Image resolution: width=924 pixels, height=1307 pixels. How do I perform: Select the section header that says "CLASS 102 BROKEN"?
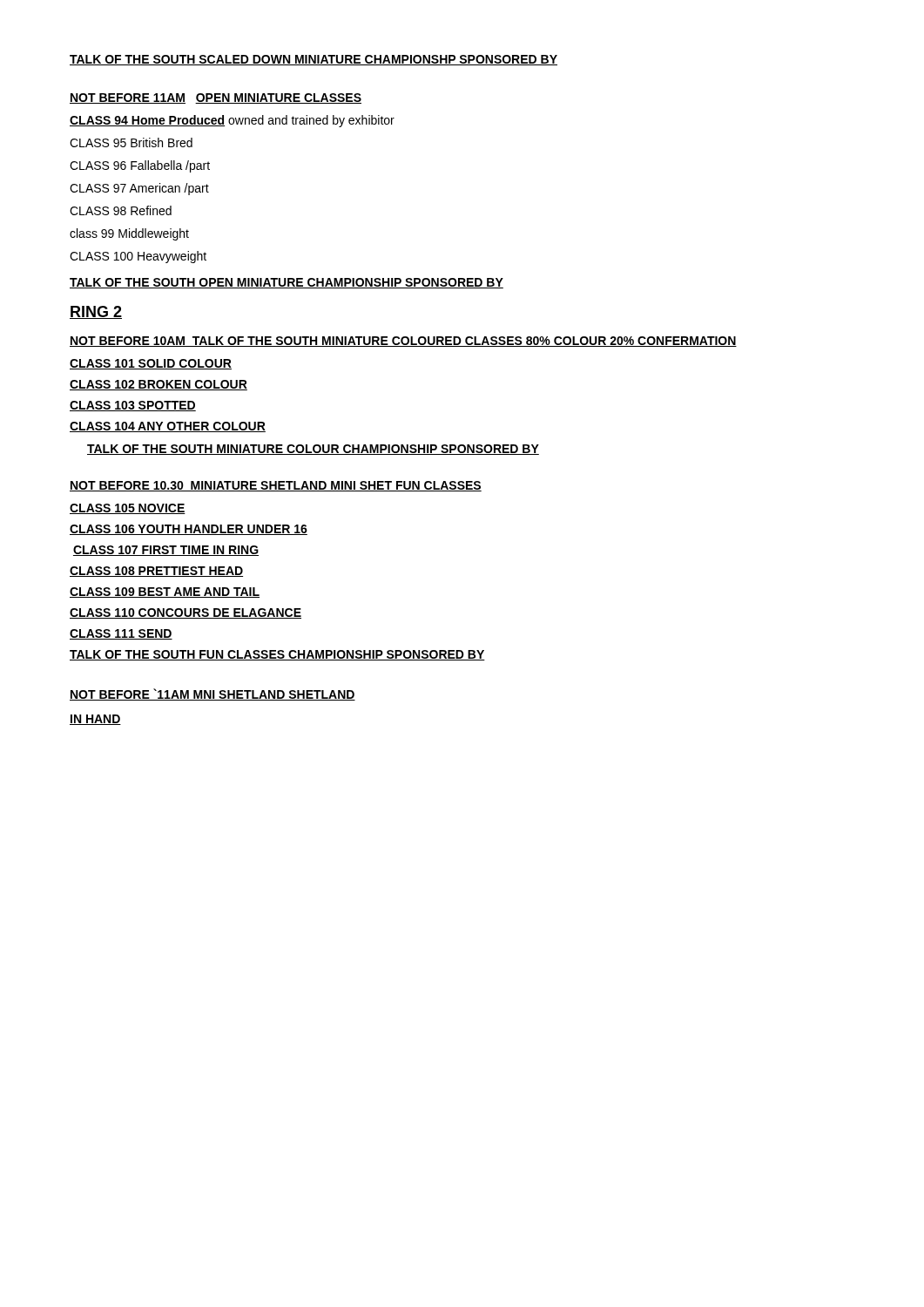click(x=158, y=384)
